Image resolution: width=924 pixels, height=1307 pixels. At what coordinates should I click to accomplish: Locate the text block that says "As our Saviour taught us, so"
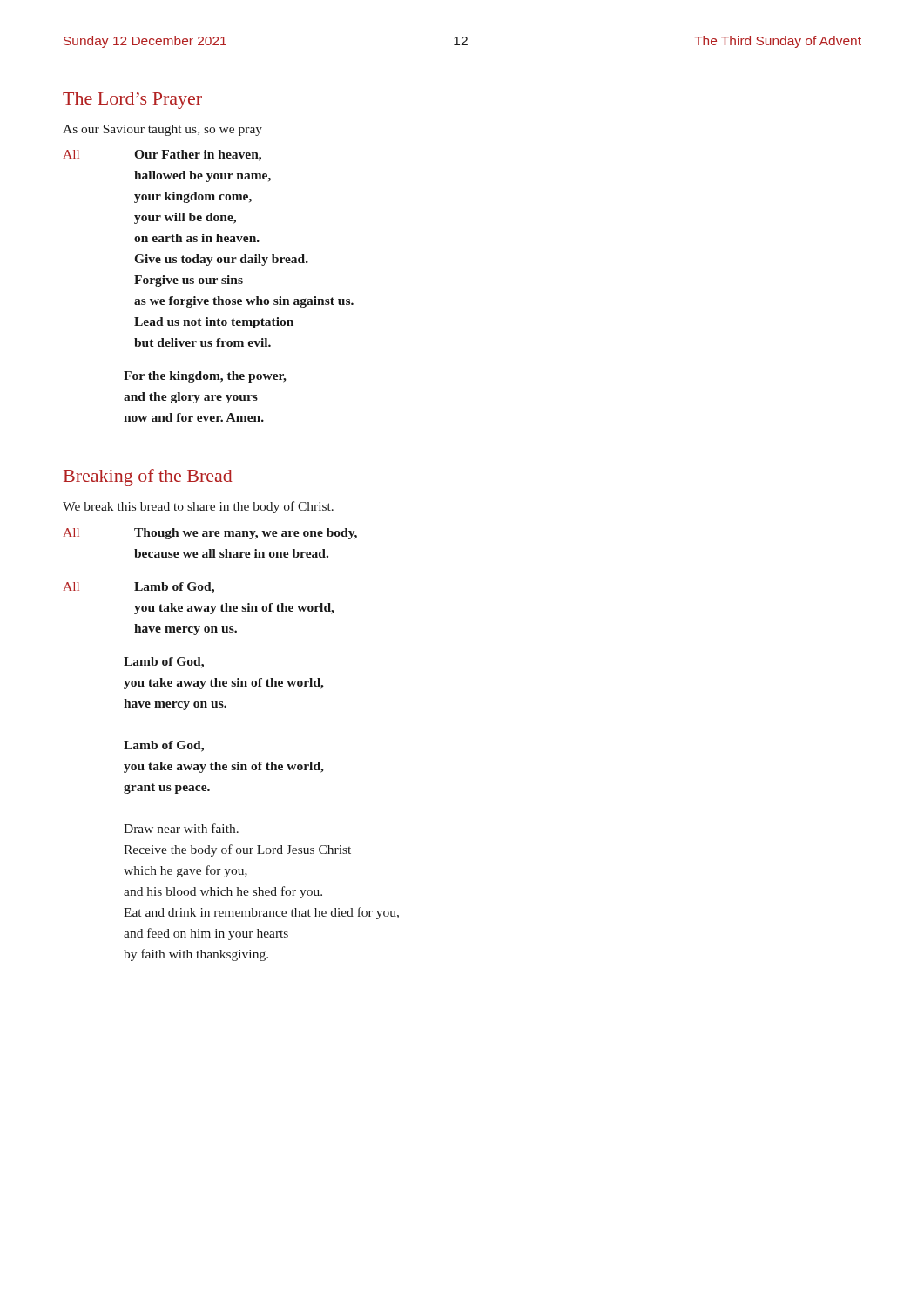[x=162, y=130]
